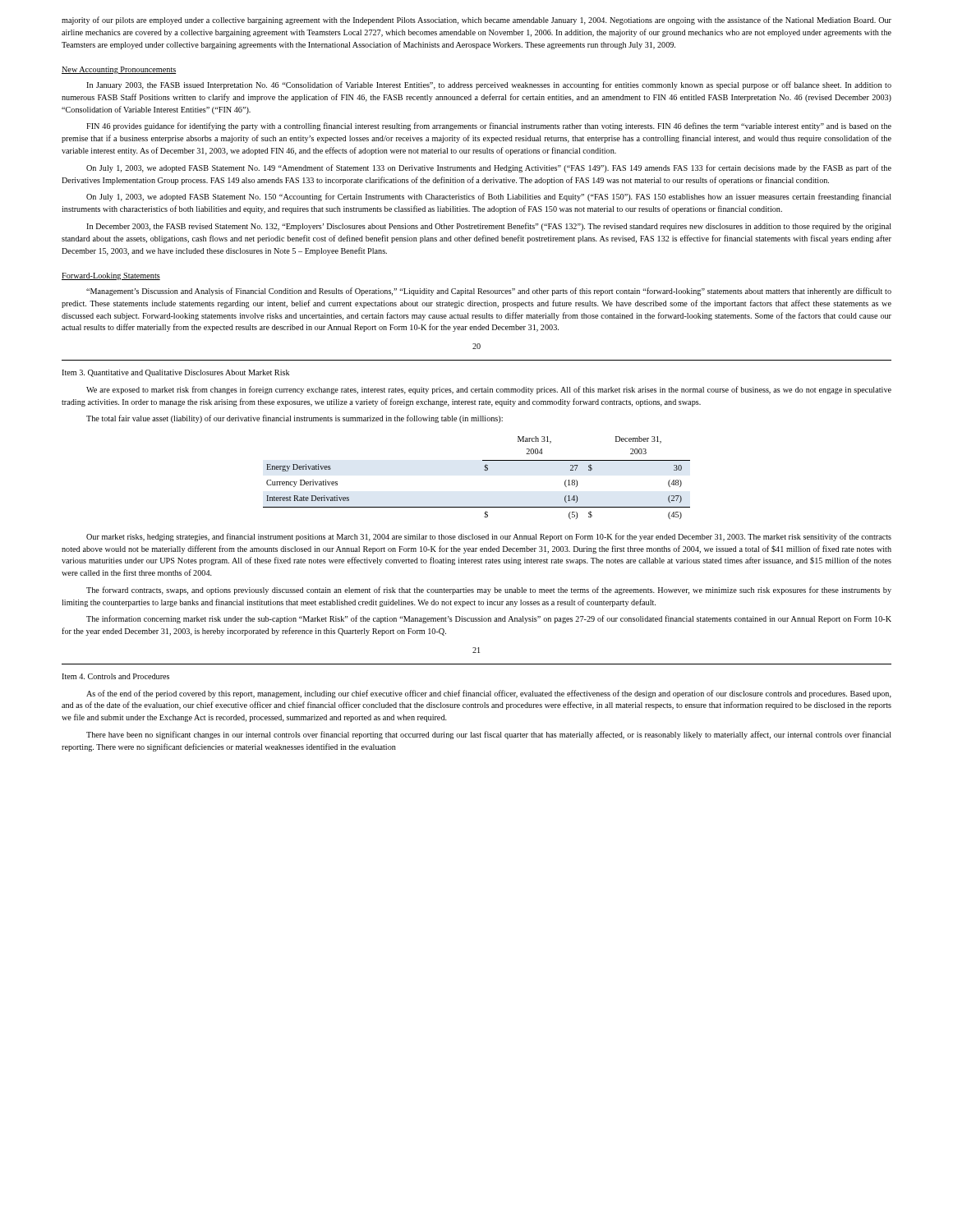Click on the table containing "Currency Derivatives"
953x1232 pixels.
click(x=476, y=478)
